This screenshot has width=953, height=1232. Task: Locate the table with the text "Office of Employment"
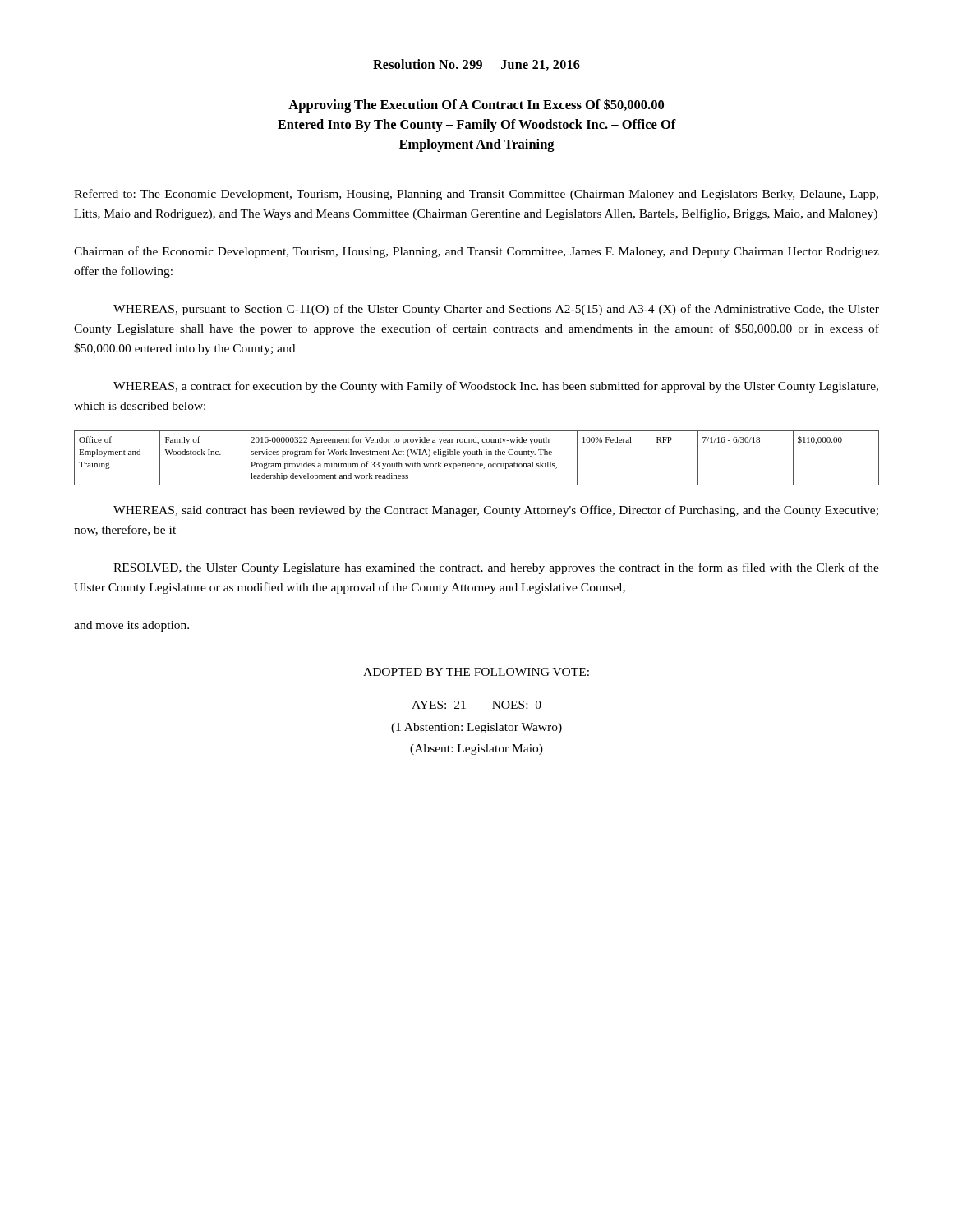click(x=476, y=458)
